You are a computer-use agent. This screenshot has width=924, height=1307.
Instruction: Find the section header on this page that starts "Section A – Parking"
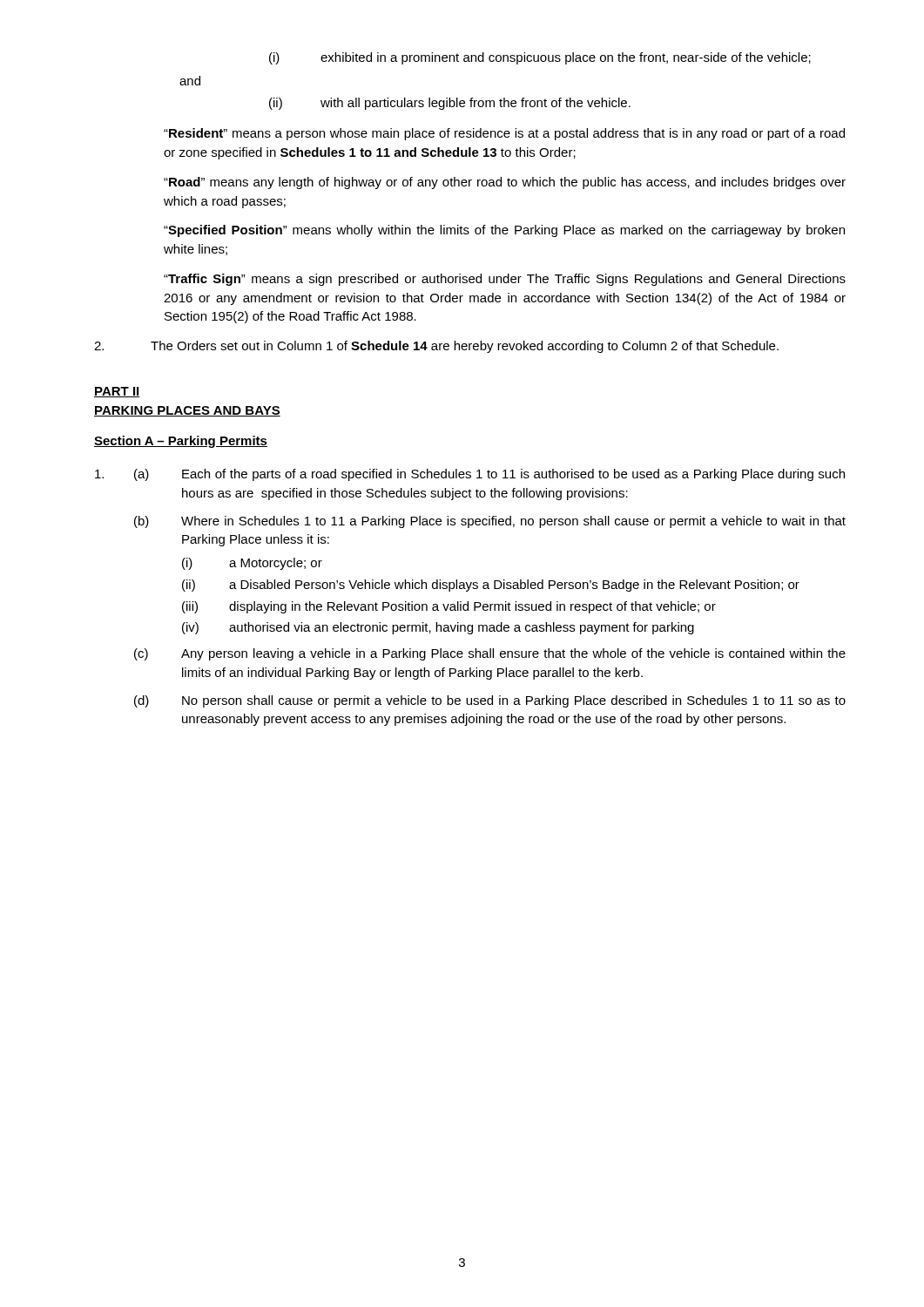181,441
